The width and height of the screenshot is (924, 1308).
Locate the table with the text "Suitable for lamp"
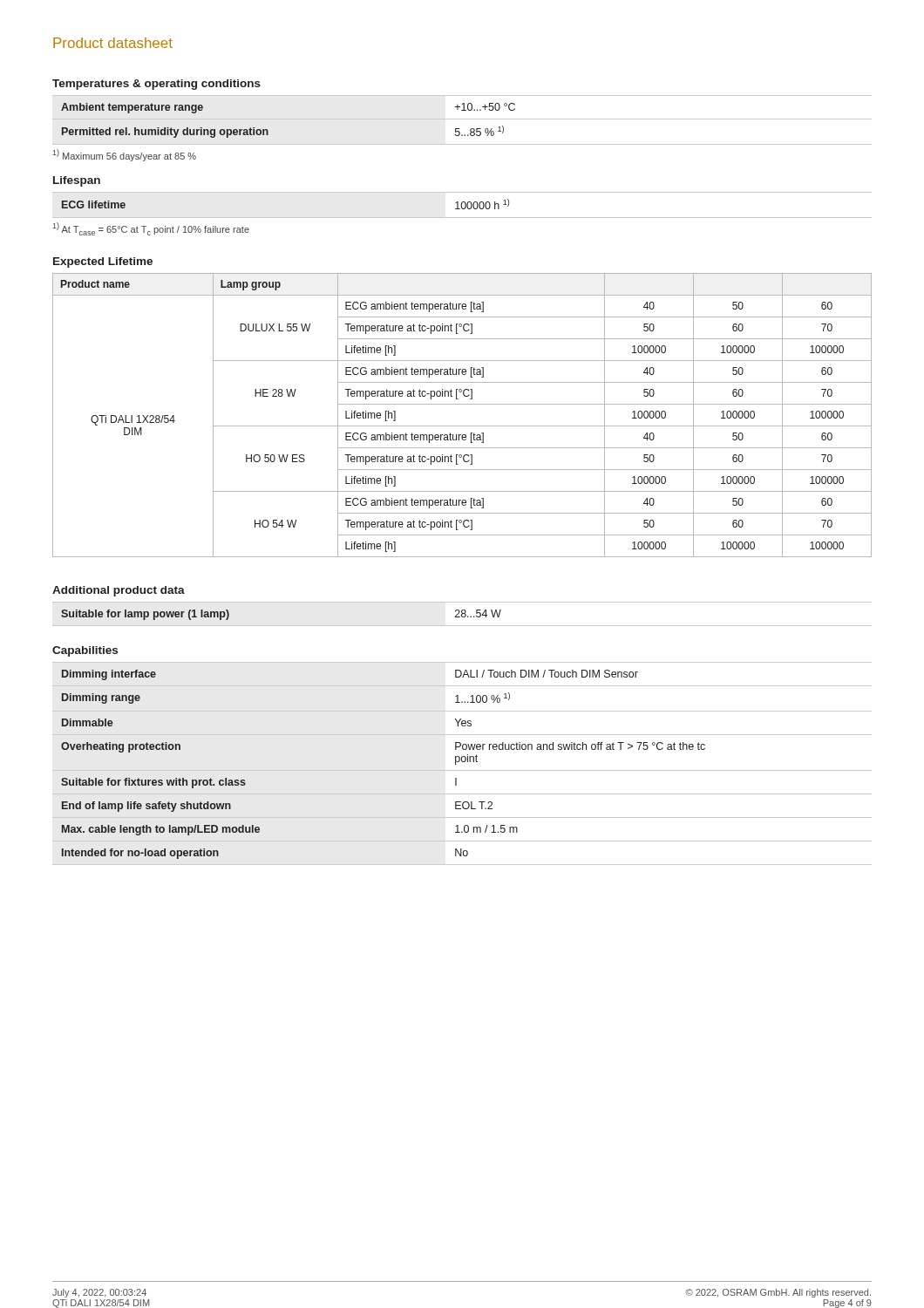462,614
